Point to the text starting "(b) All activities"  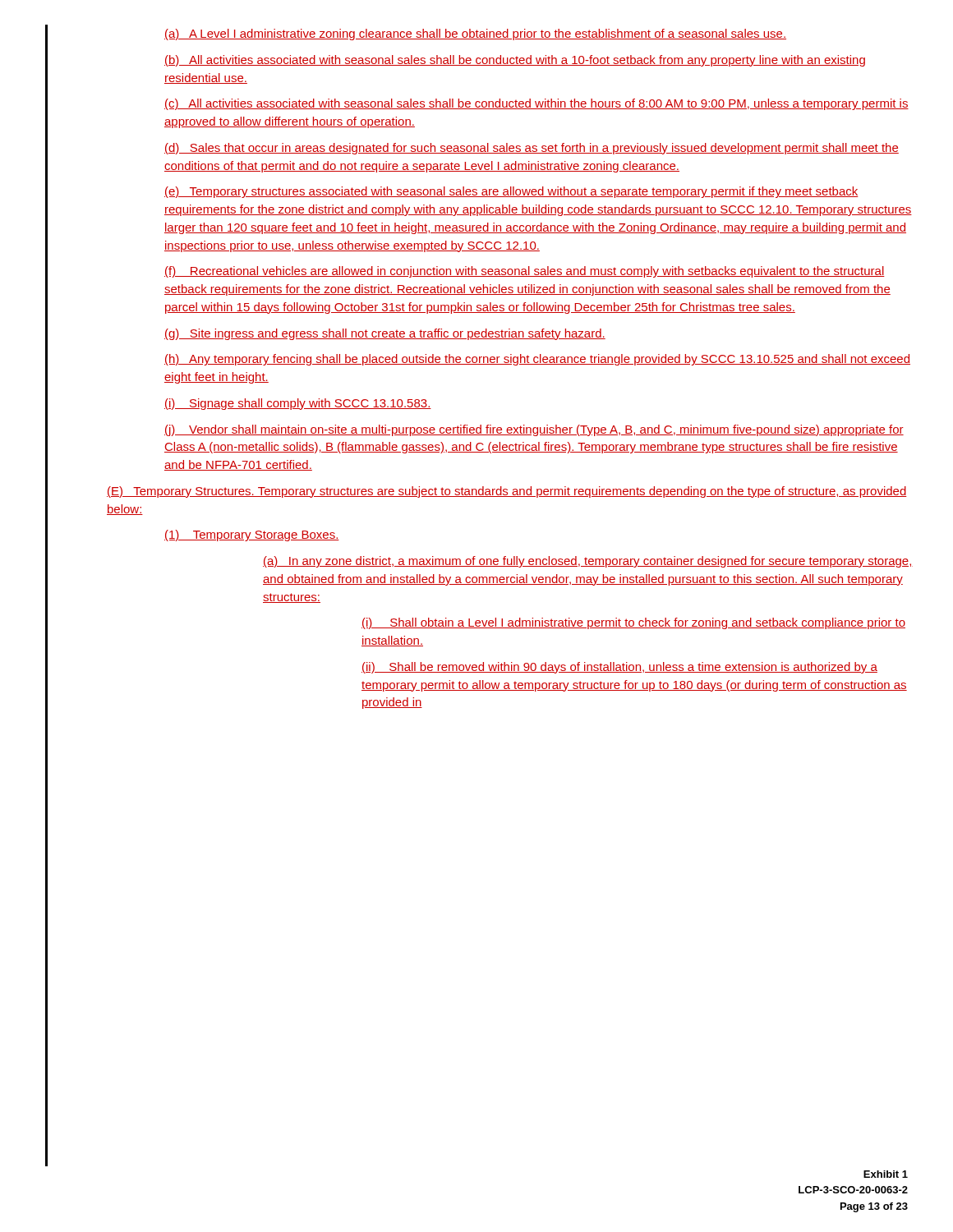pyautogui.click(x=542, y=69)
